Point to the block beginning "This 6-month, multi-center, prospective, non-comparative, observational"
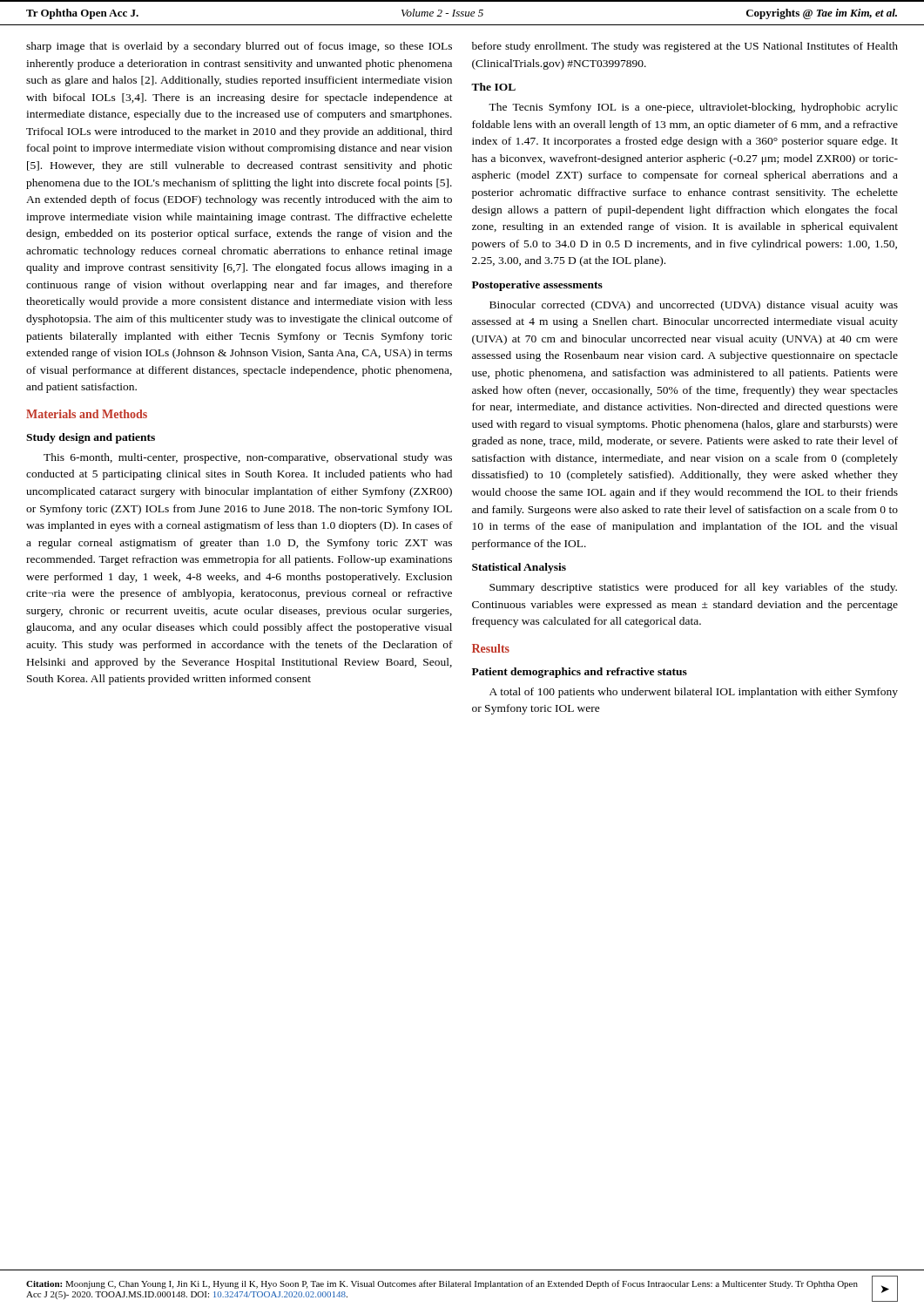The height and width of the screenshot is (1307, 924). (x=239, y=568)
